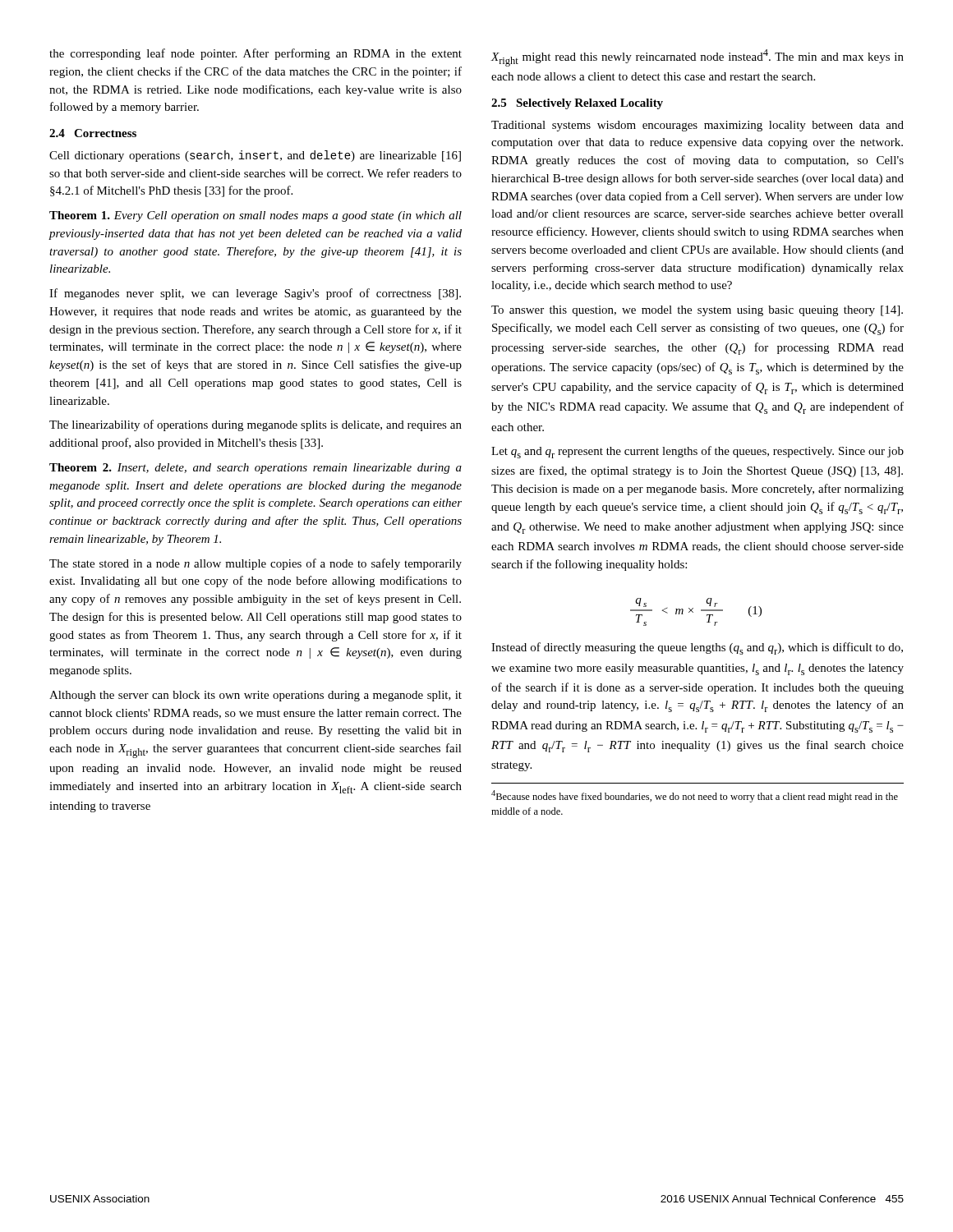Viewport: 953px width, 1232px height.
Task: Click on the text block starting "Theorem 2. Insert, delete, and search operations"
Action: pyautogui.click(x=255, y=504)
